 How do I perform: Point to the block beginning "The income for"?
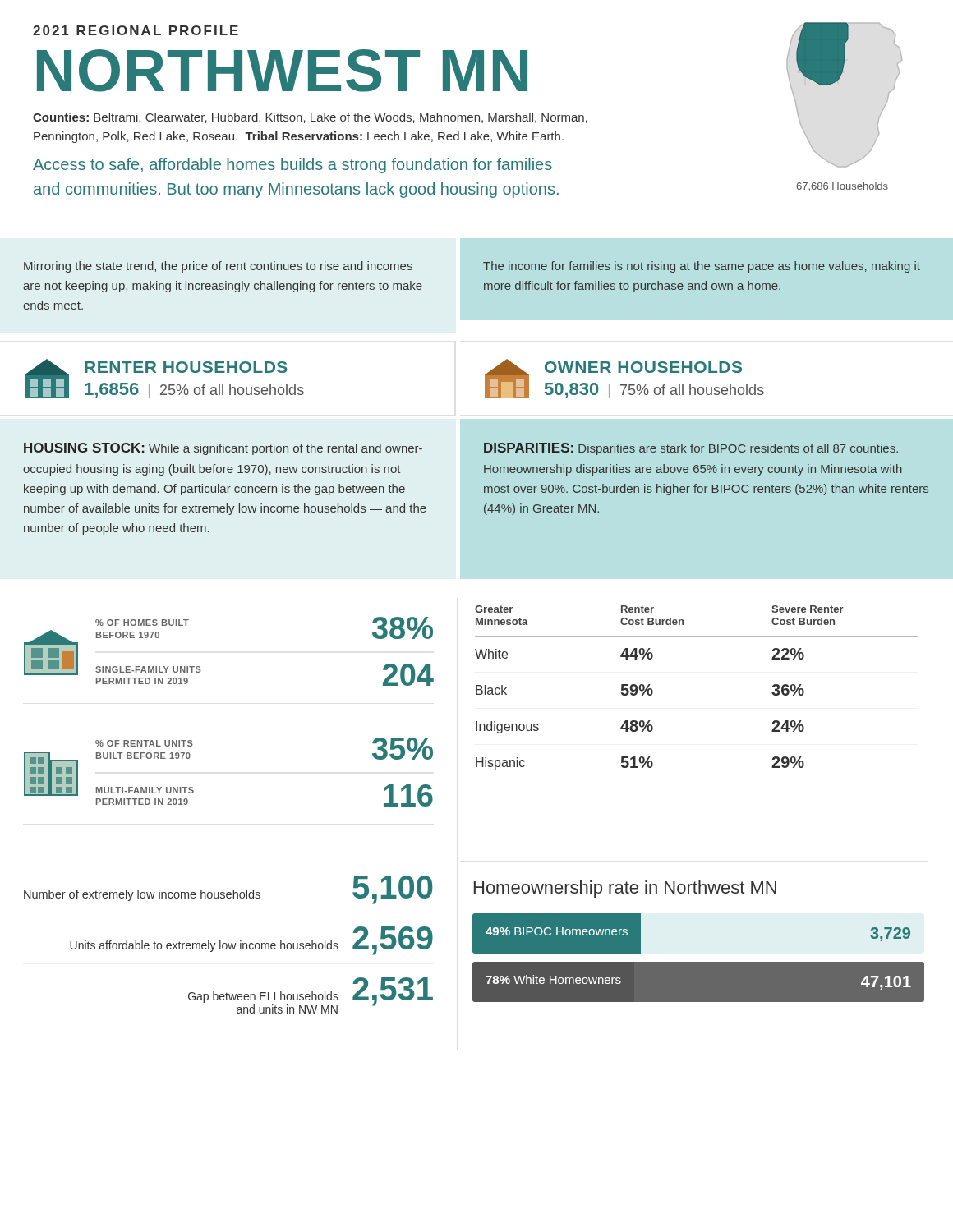707,276
